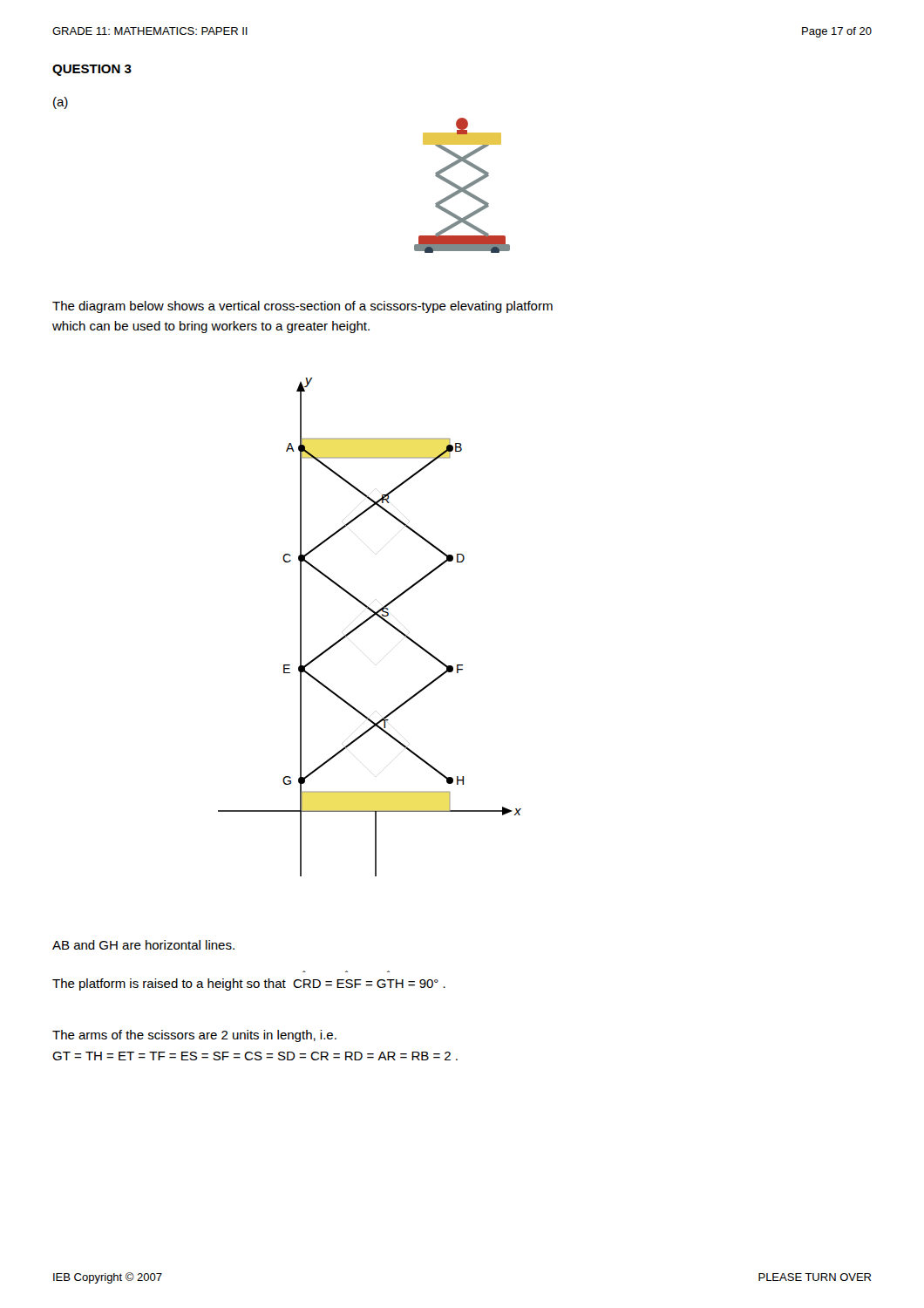Click on the photo
The height and width of the screenshot is (1308, 924).
tap(462, 184)
